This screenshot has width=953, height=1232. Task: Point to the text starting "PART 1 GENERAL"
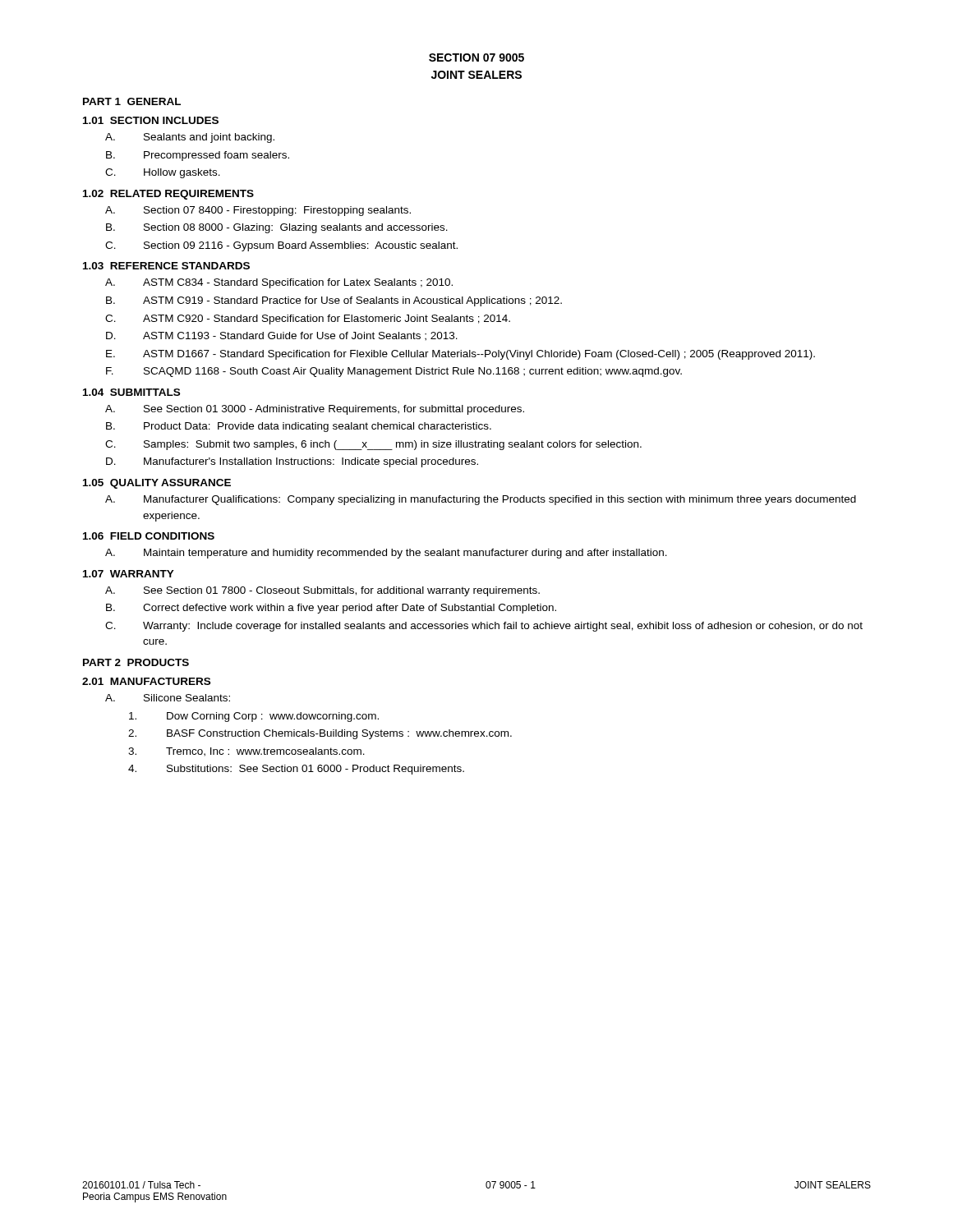(x=132, y=101)
